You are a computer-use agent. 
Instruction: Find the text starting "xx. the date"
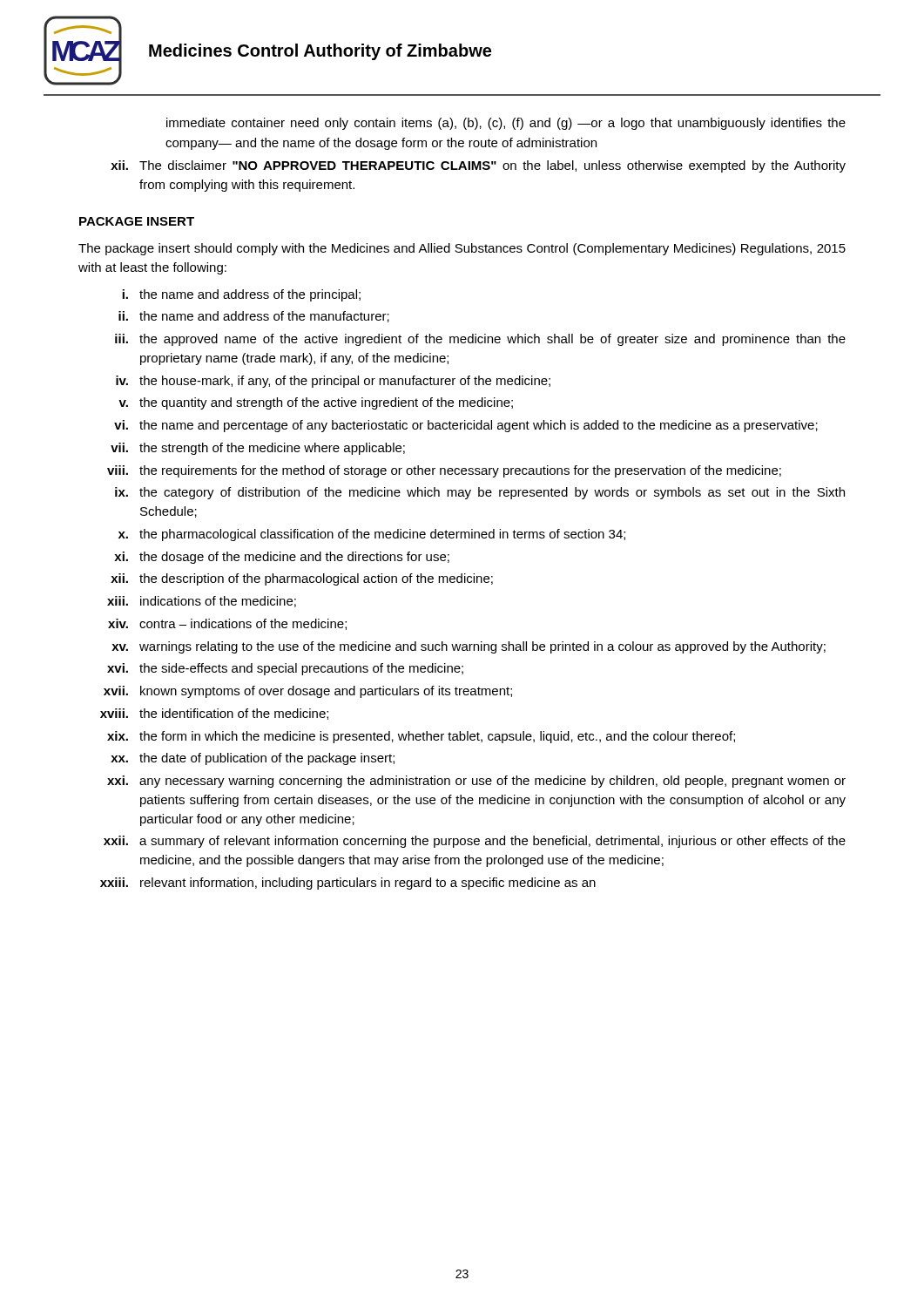(253, 759)
